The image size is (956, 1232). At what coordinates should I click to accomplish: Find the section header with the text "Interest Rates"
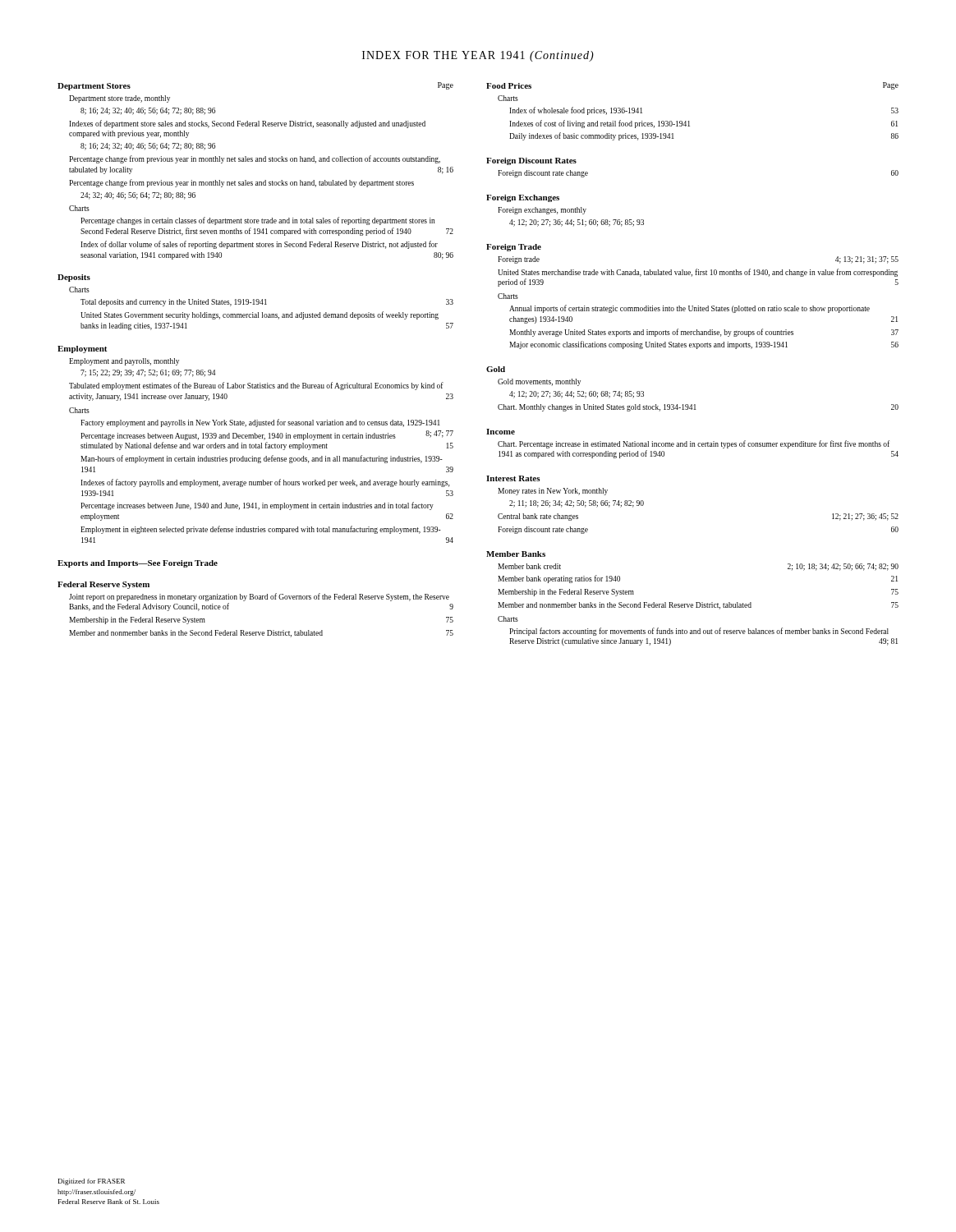(x=513, y=478)
